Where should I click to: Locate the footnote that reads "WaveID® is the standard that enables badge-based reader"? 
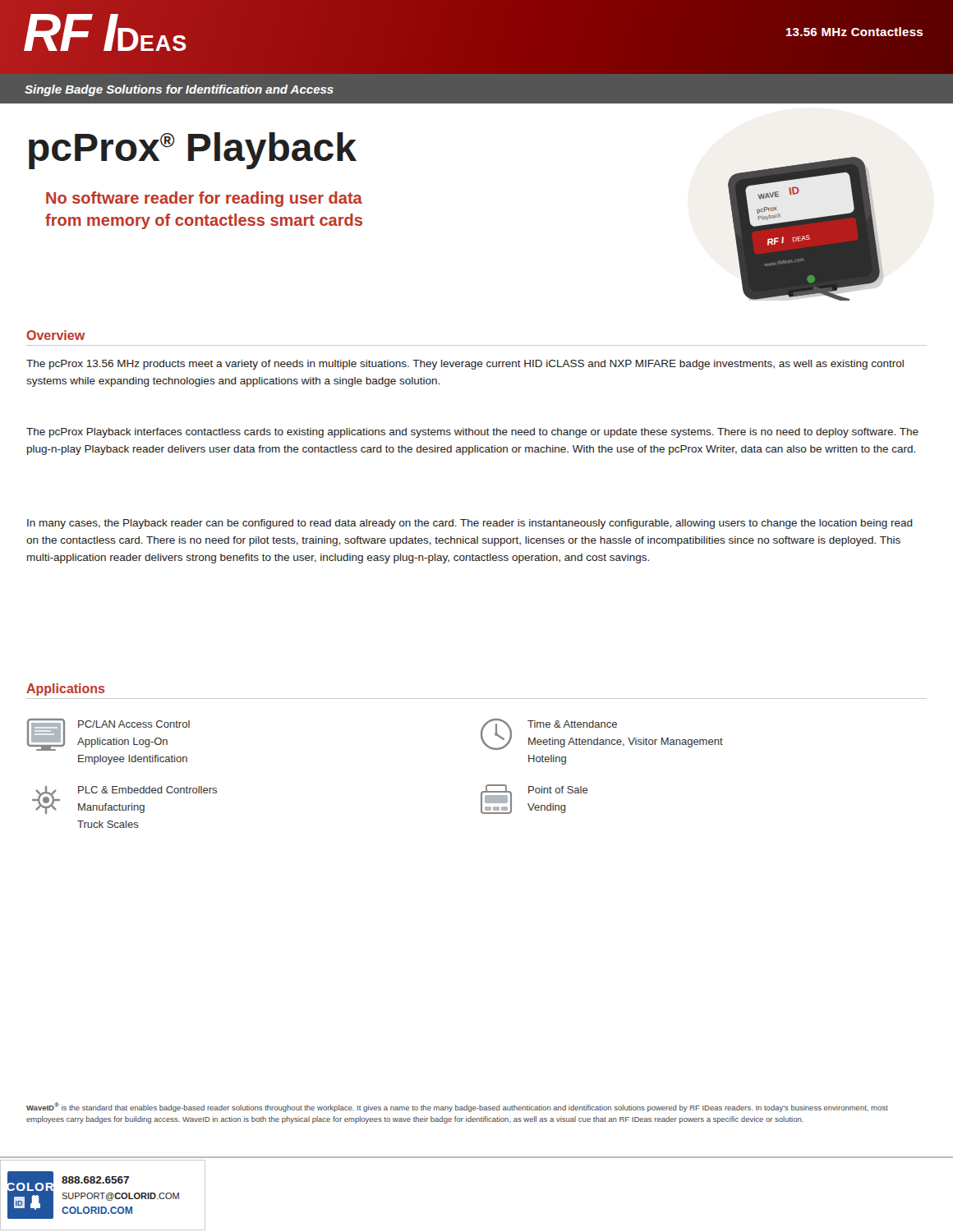point(476,1113)
